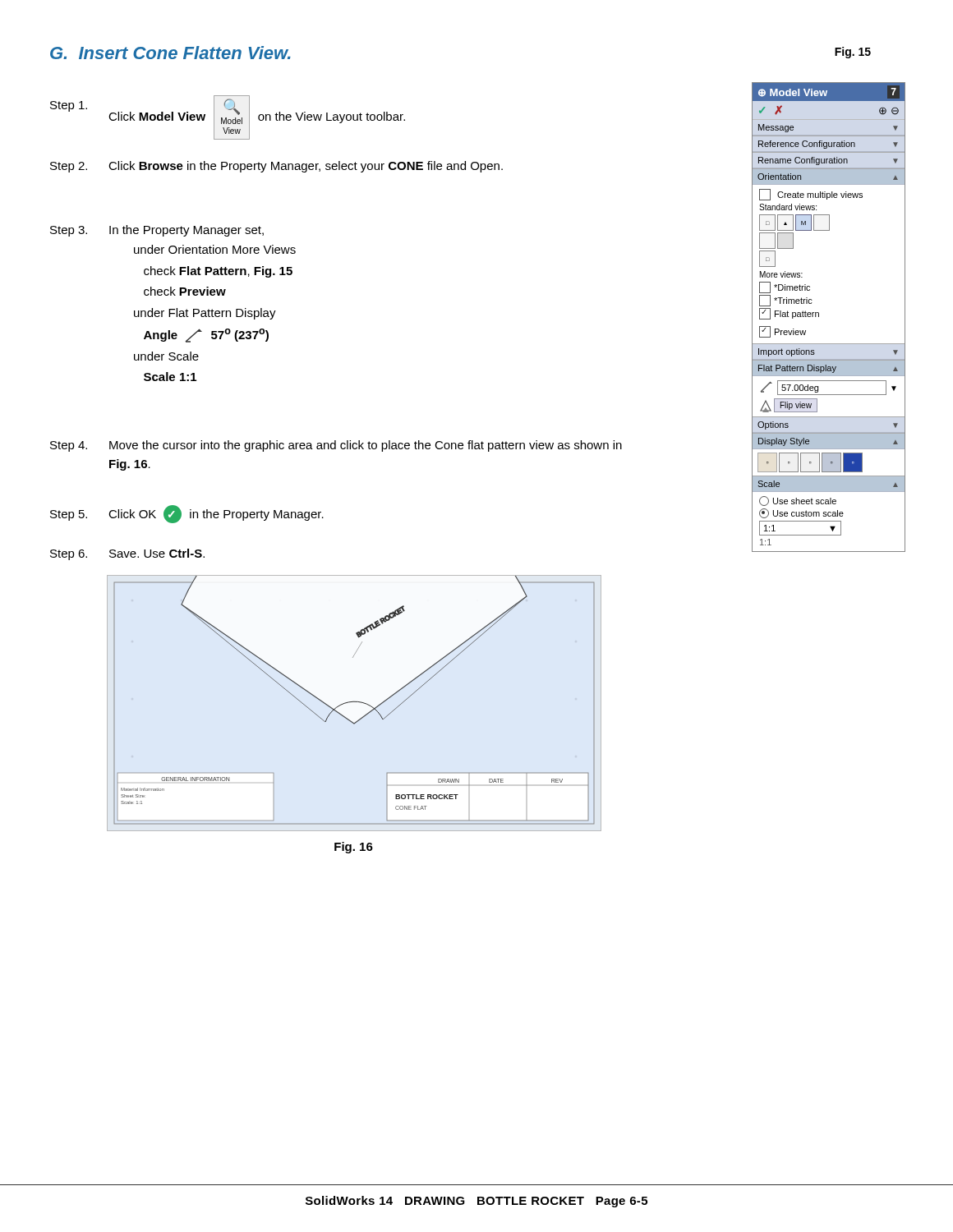Click on the text block starting "Step 4. Move the"
953x1232 pixels.
[x=337, y=454]
